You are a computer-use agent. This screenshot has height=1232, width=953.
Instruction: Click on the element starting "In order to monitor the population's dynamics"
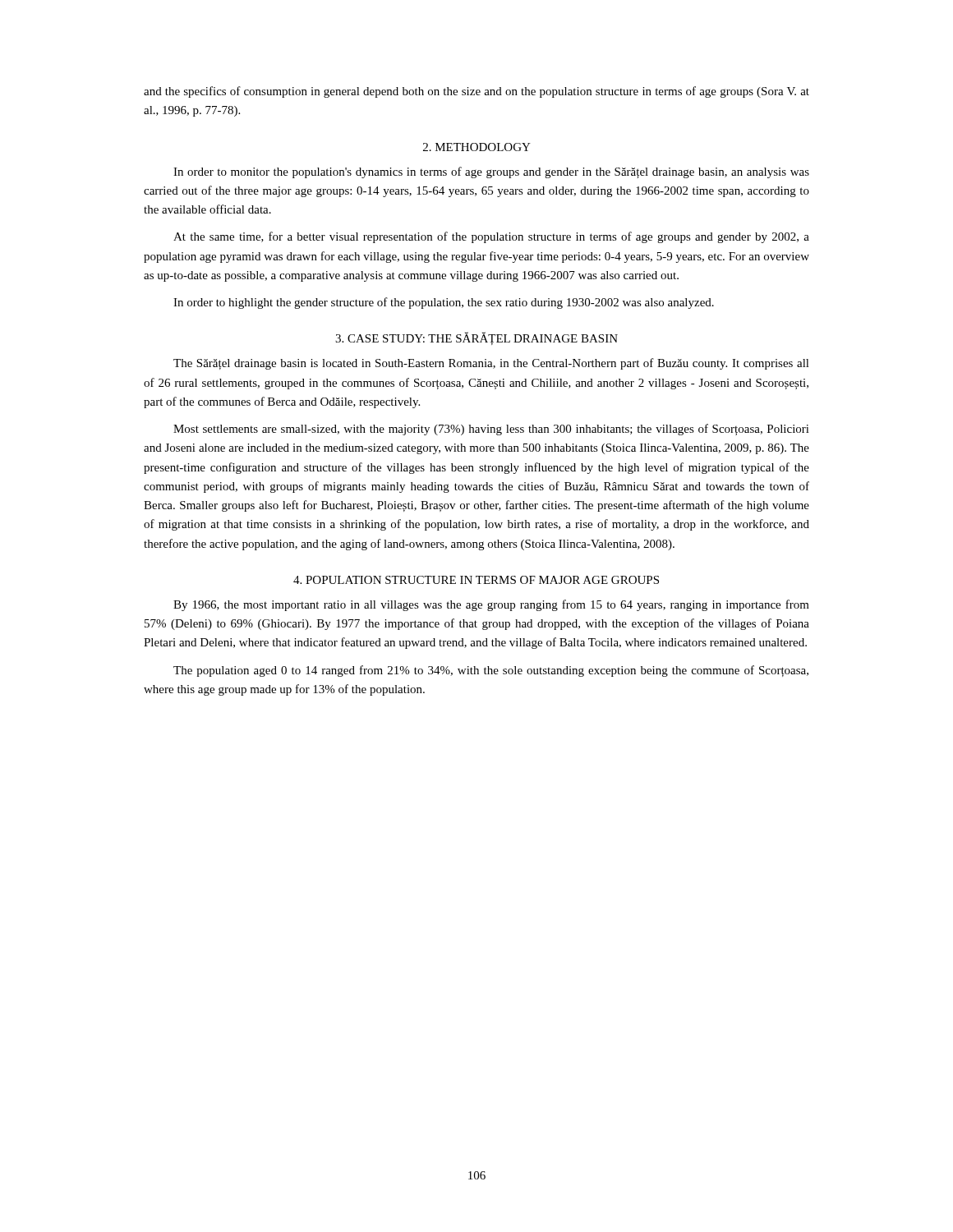coord(476,191)
